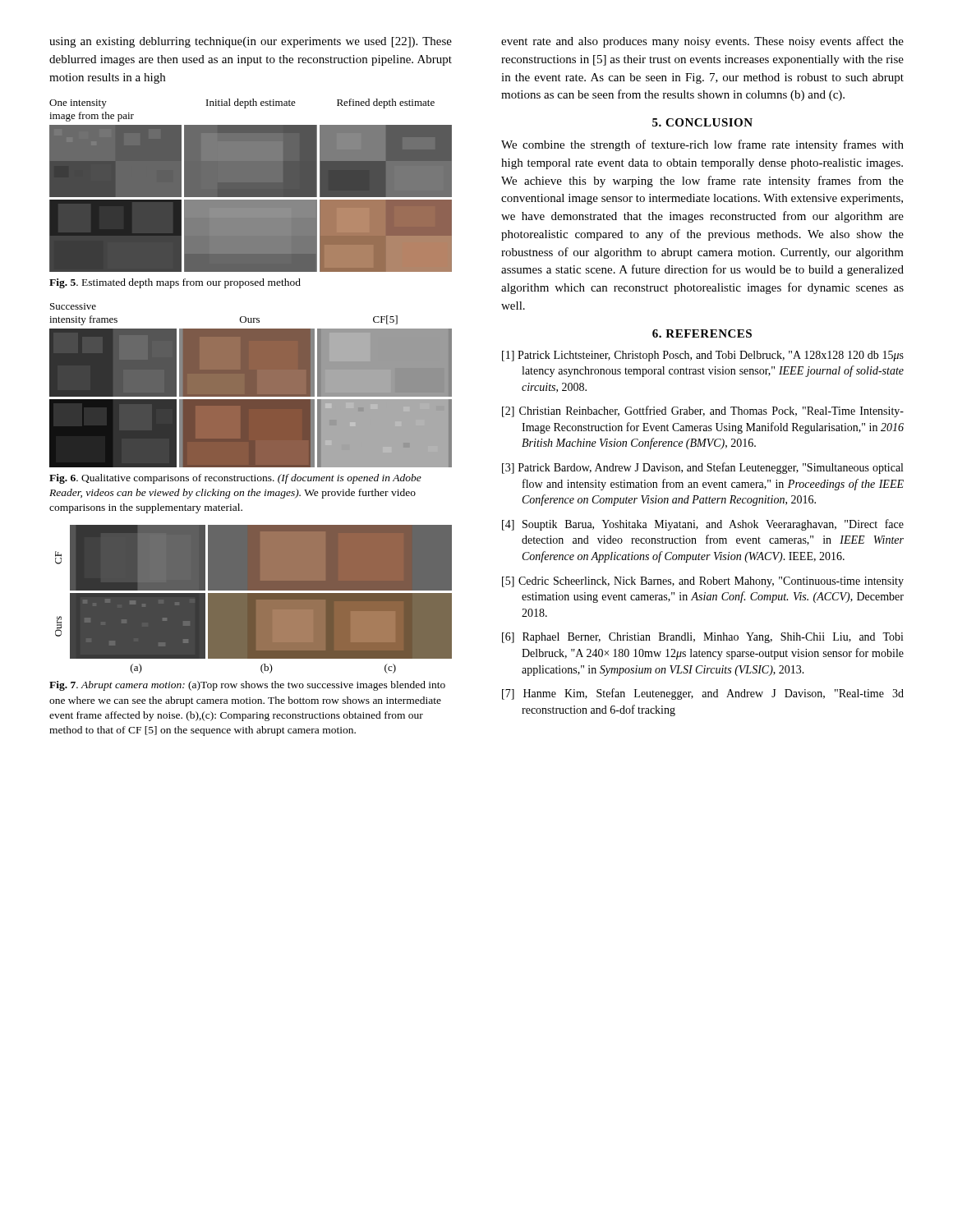Locate the list item containing "[4] Souptik Barua, Yoshitaka Miyatani, and Ashok Veeraraghavan,"

[702, 540]
